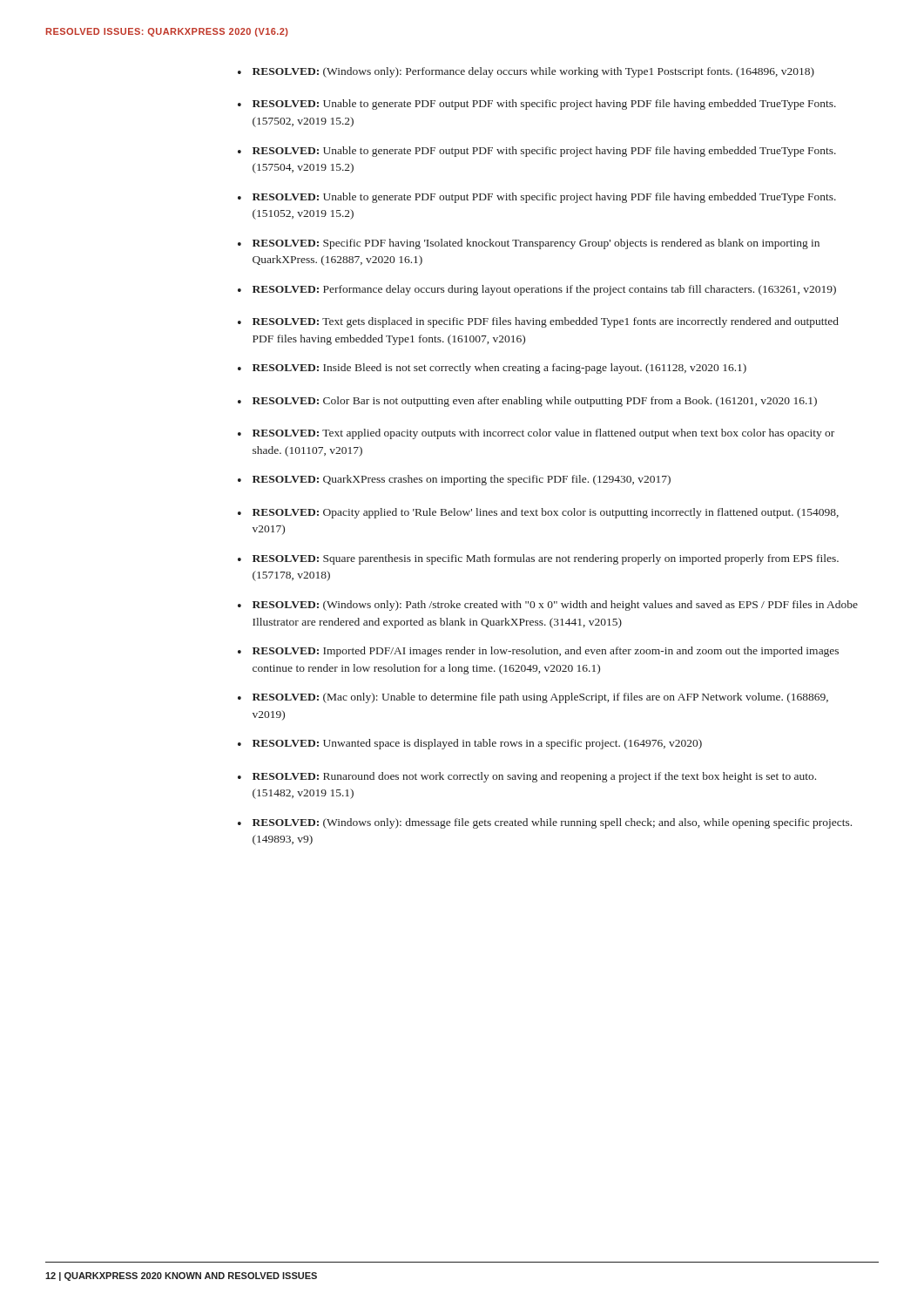Viewport: 924px width, 1307px height.
Task: Navigate to the text block starting "• RESOLVED: (Windows only): Performance delay"
Action: pyautogui.click(x=526, y=73)
